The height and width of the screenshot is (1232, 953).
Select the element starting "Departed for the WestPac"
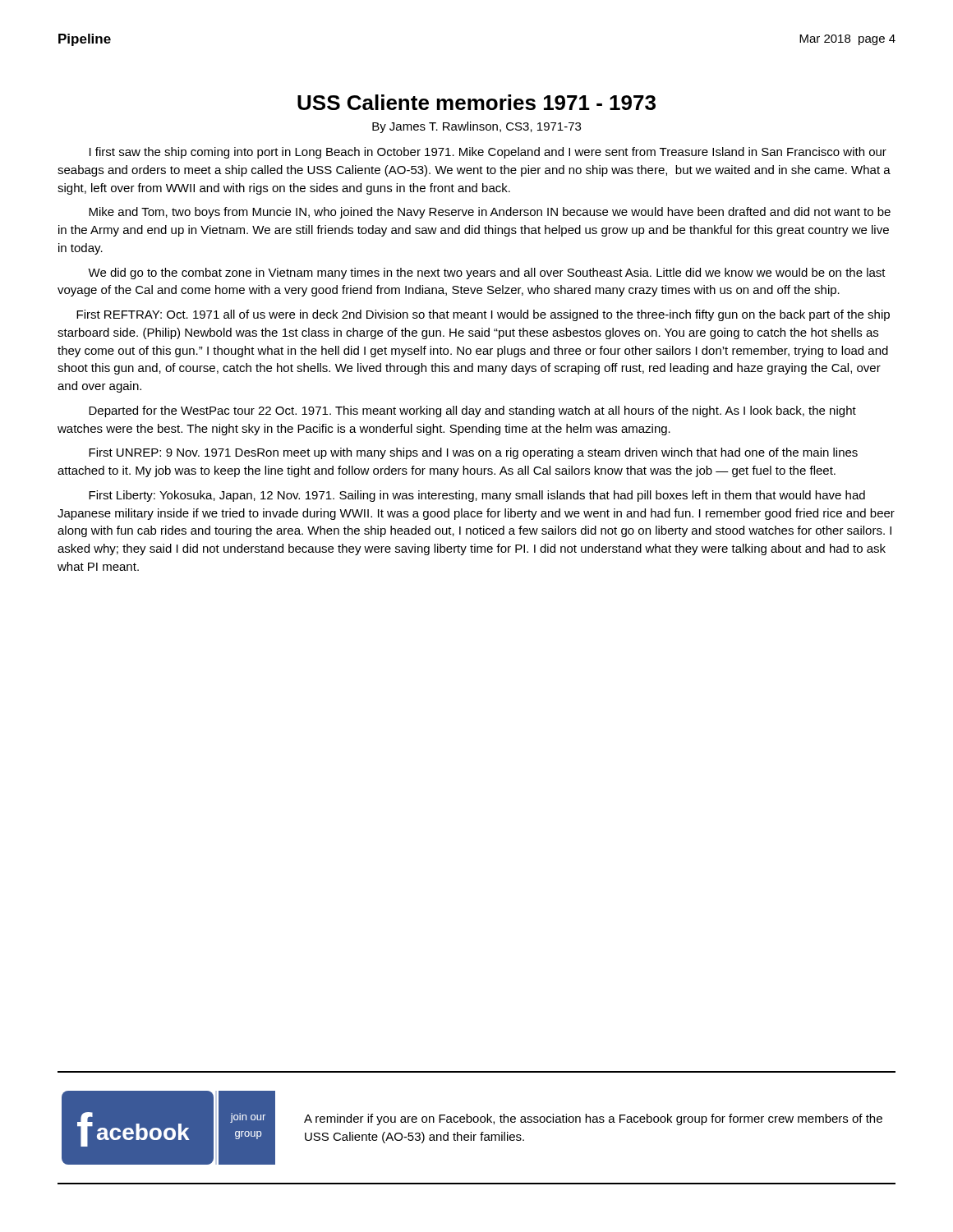click(x=476, y=419)
